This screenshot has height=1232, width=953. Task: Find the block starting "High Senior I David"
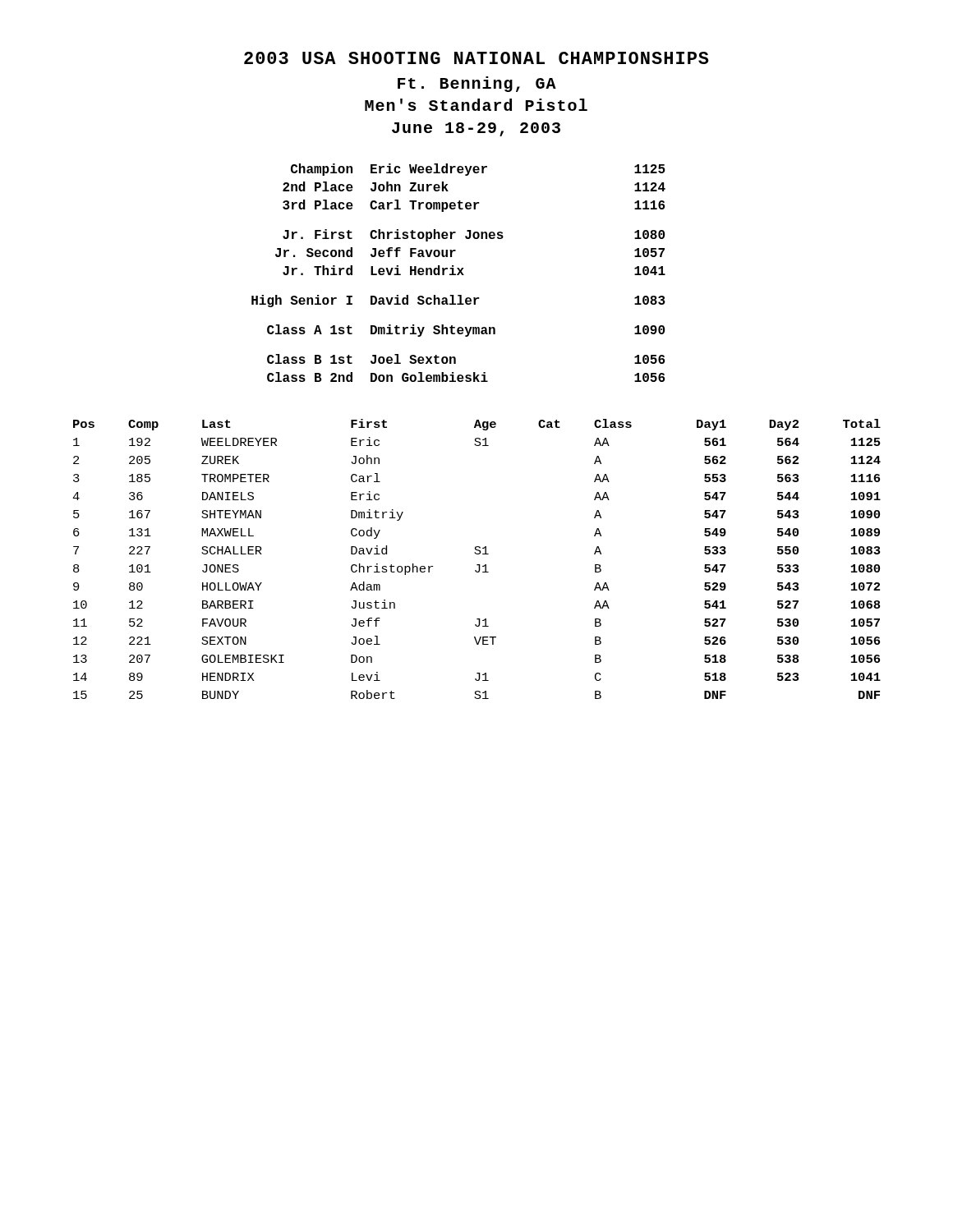pos(427,301)
